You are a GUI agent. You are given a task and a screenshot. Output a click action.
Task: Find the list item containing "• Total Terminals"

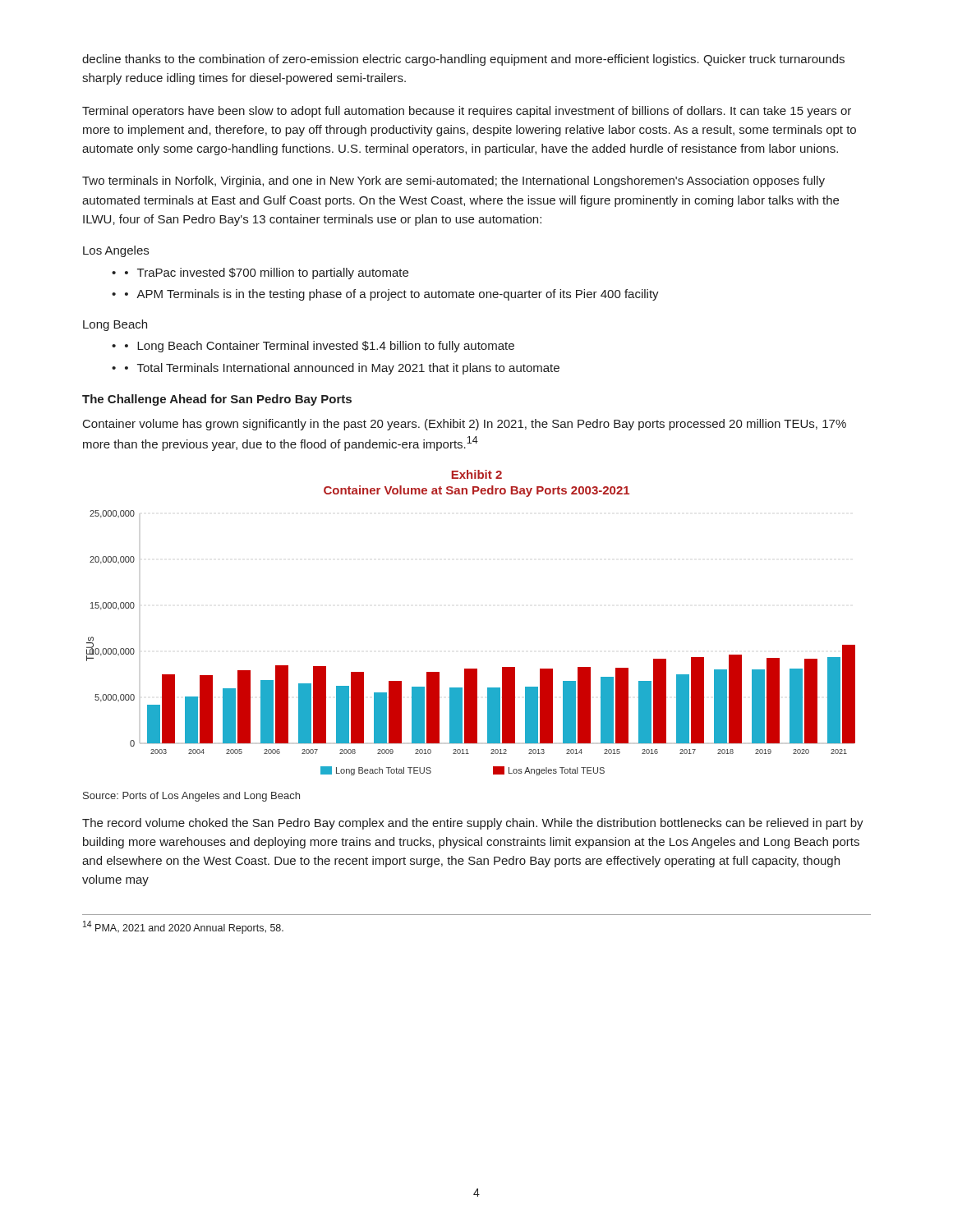click(x=342, y=368)
